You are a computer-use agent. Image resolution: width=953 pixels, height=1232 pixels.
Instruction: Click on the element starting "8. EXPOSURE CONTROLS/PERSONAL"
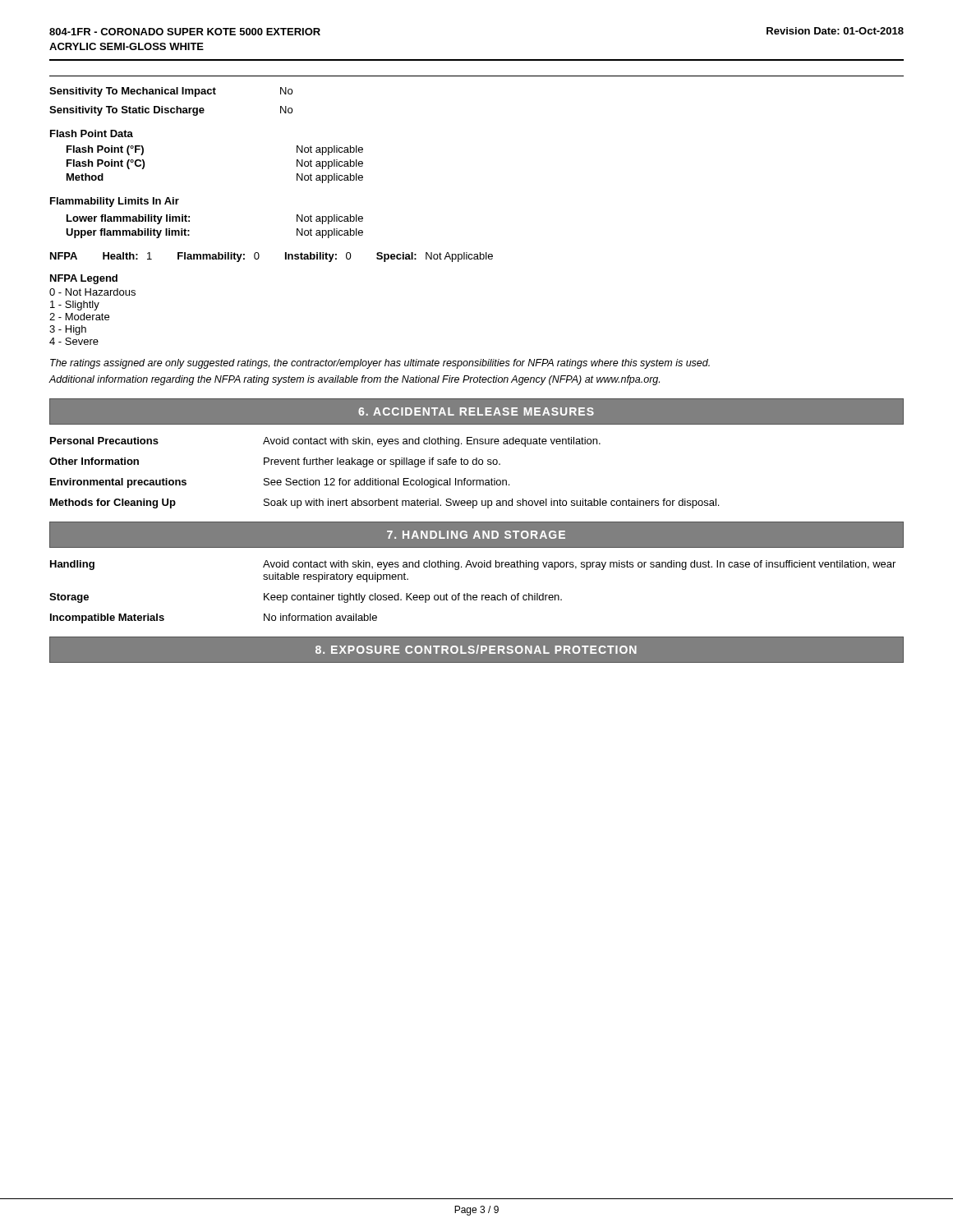tap(476, 650)
